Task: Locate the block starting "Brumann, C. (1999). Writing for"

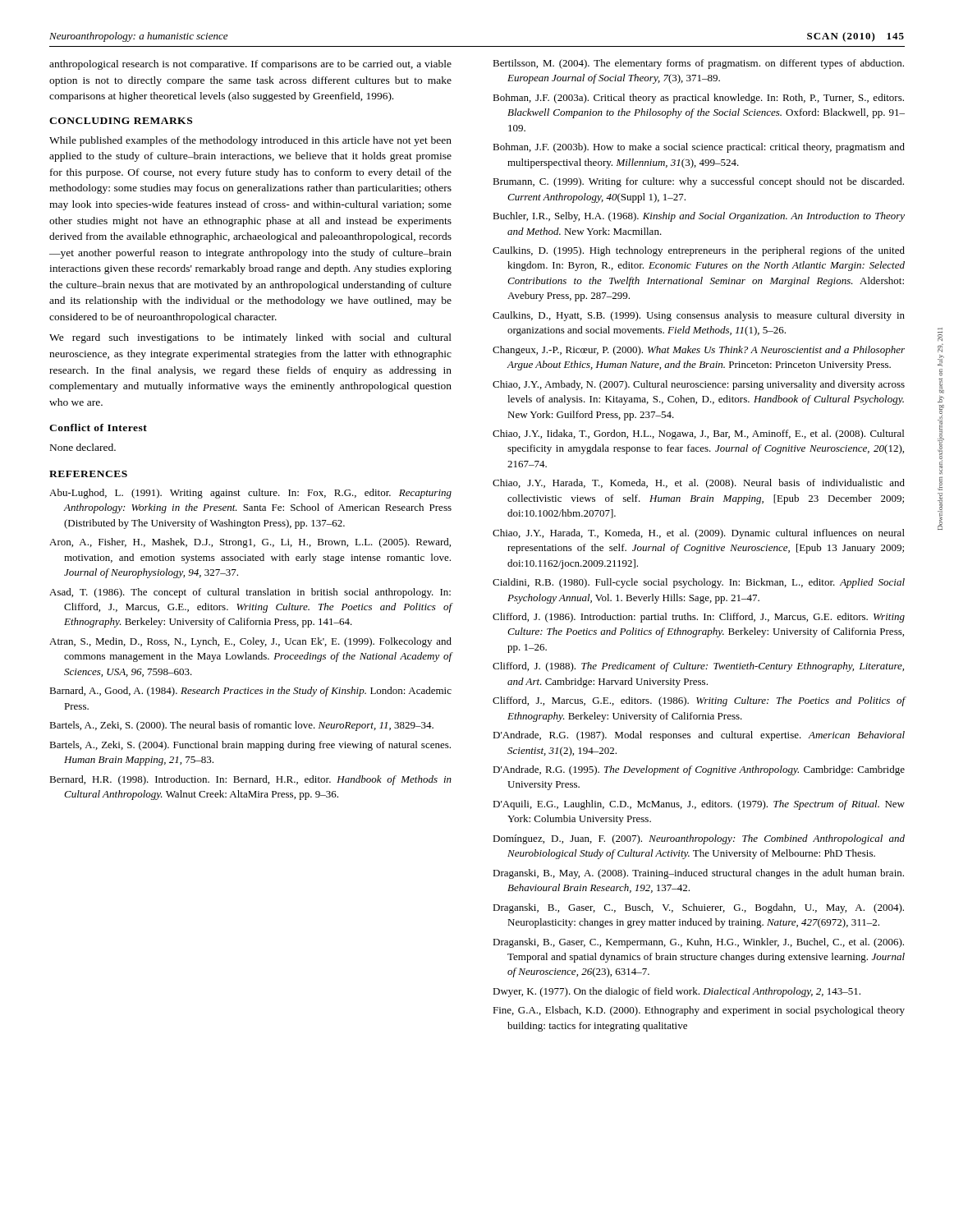Action: click(699, 189)
